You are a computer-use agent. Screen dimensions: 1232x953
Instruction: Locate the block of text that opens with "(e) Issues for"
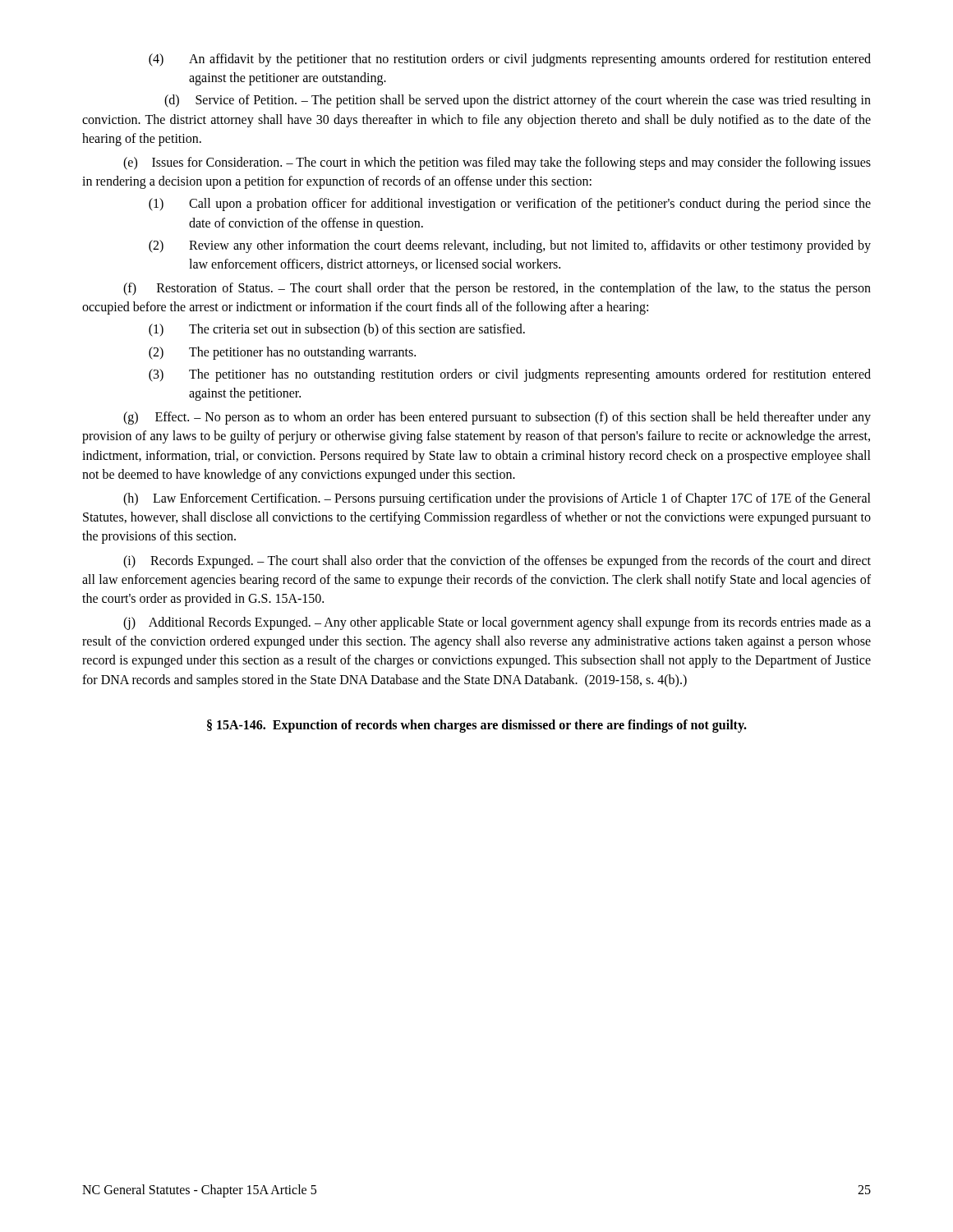point(476,172)
